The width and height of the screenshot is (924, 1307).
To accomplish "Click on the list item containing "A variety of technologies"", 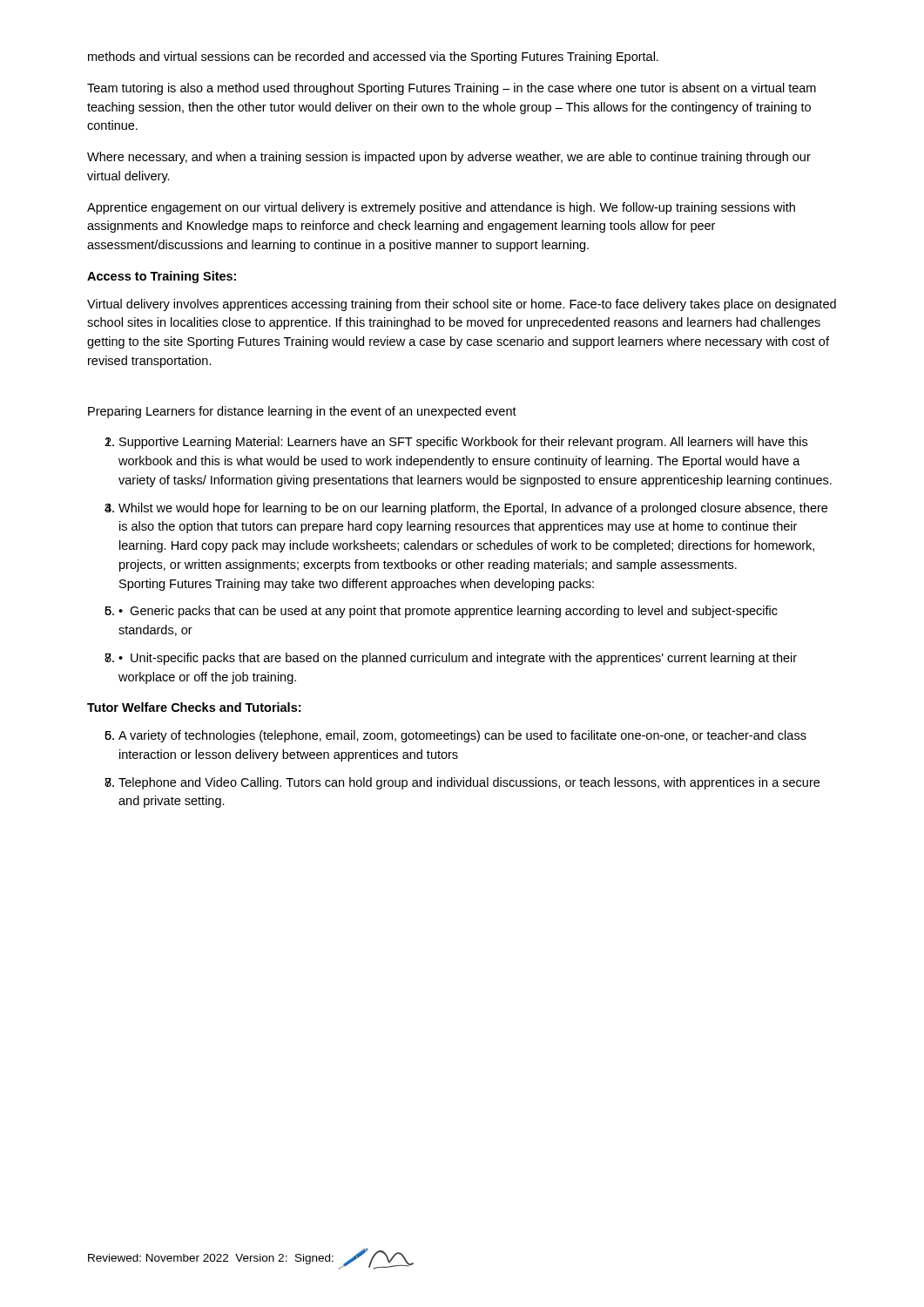I will [478, 746].
